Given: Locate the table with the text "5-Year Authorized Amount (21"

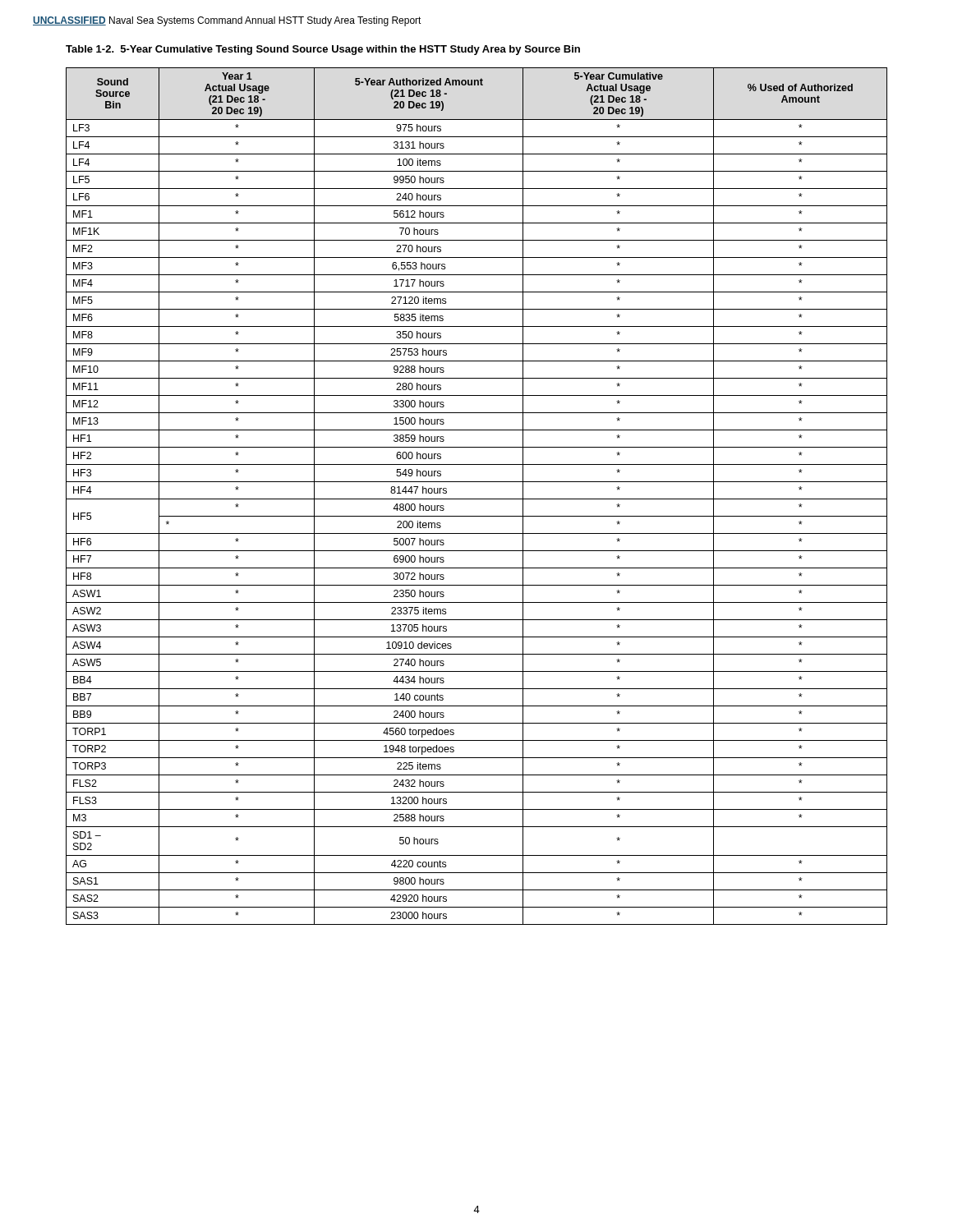Looking at the screenshot, I should click(x=476, y=496).
